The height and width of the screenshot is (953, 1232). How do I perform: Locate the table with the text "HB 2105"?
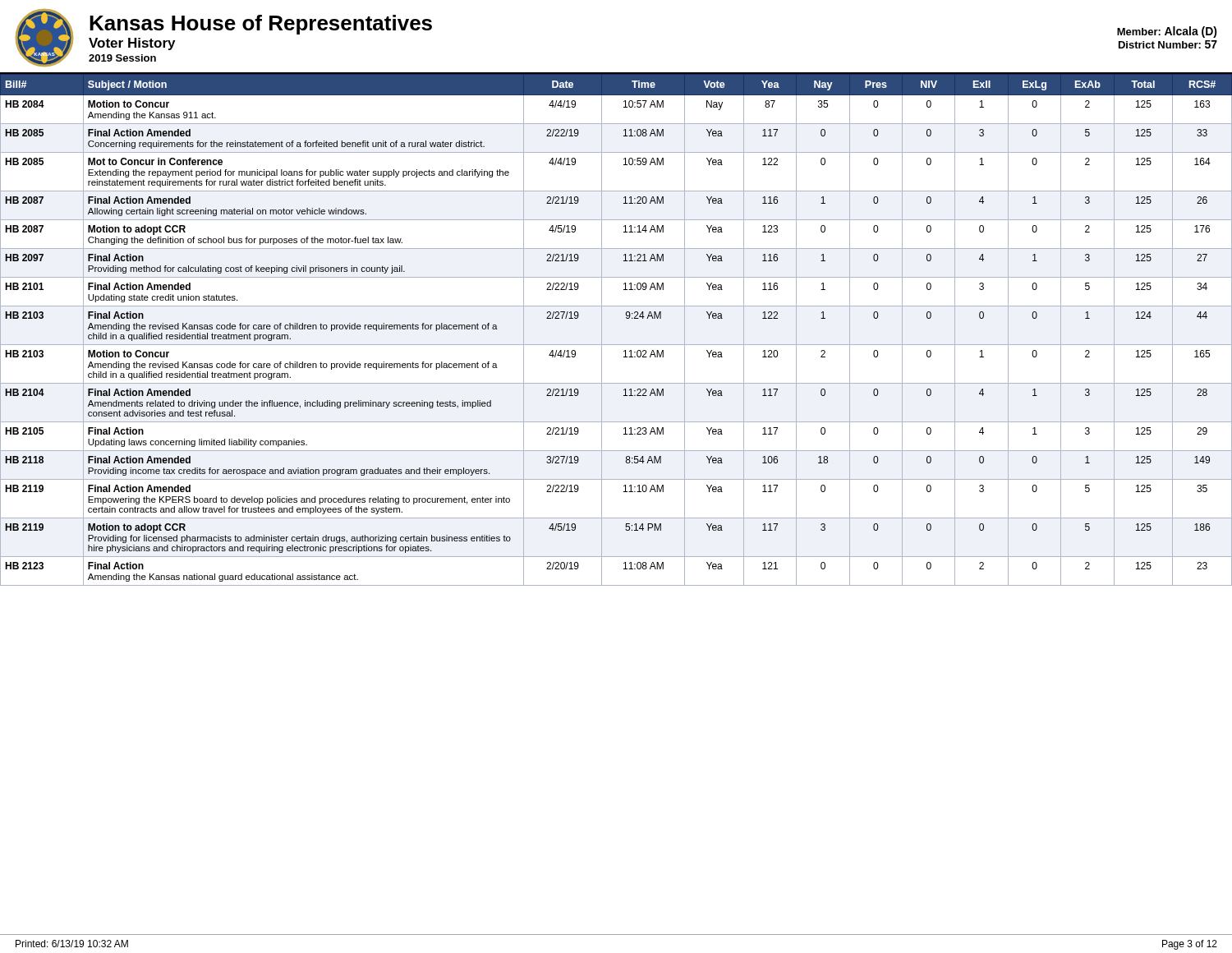click(x=616, y=330)
